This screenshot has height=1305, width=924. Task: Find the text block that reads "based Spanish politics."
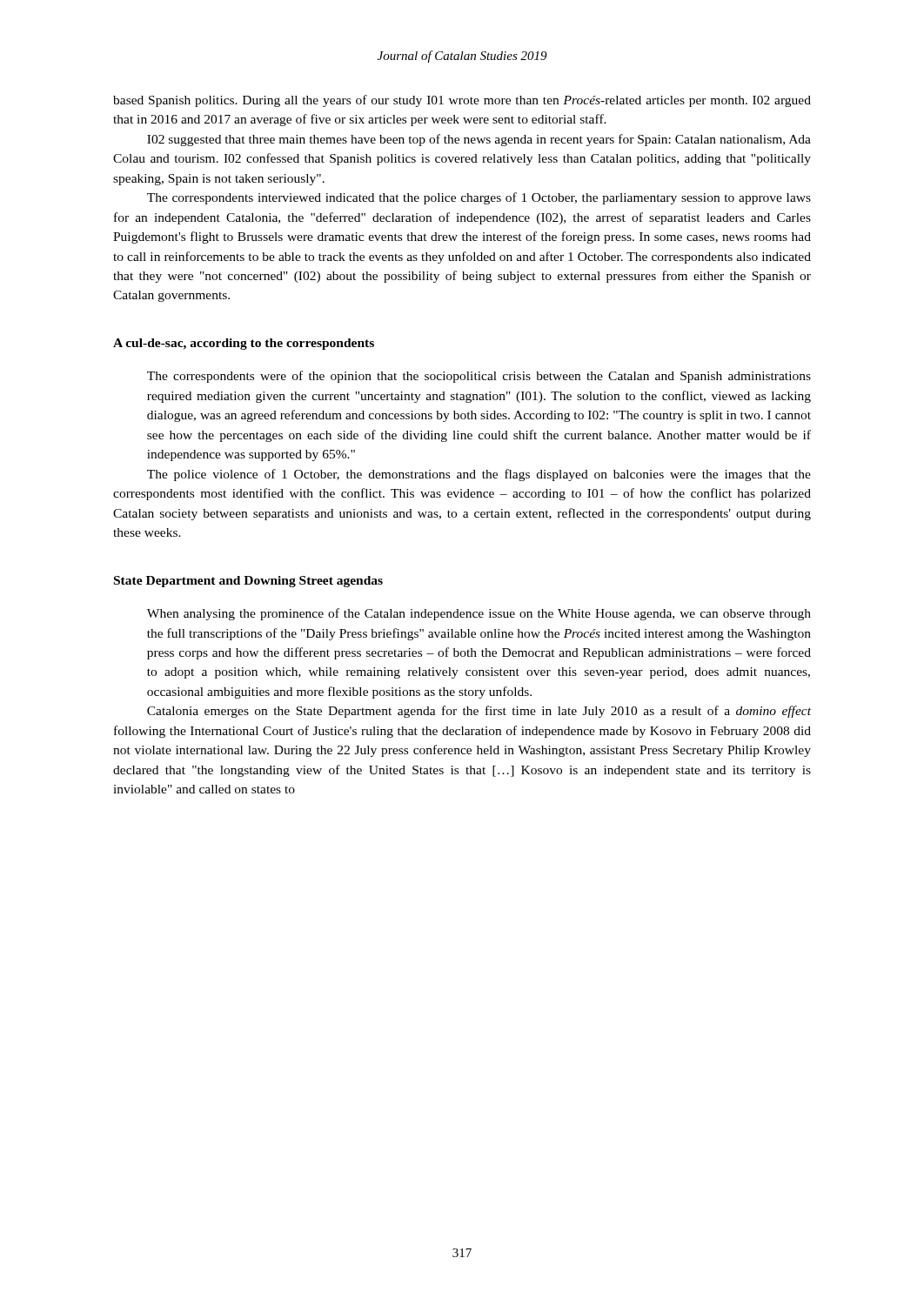coord(462,198)
